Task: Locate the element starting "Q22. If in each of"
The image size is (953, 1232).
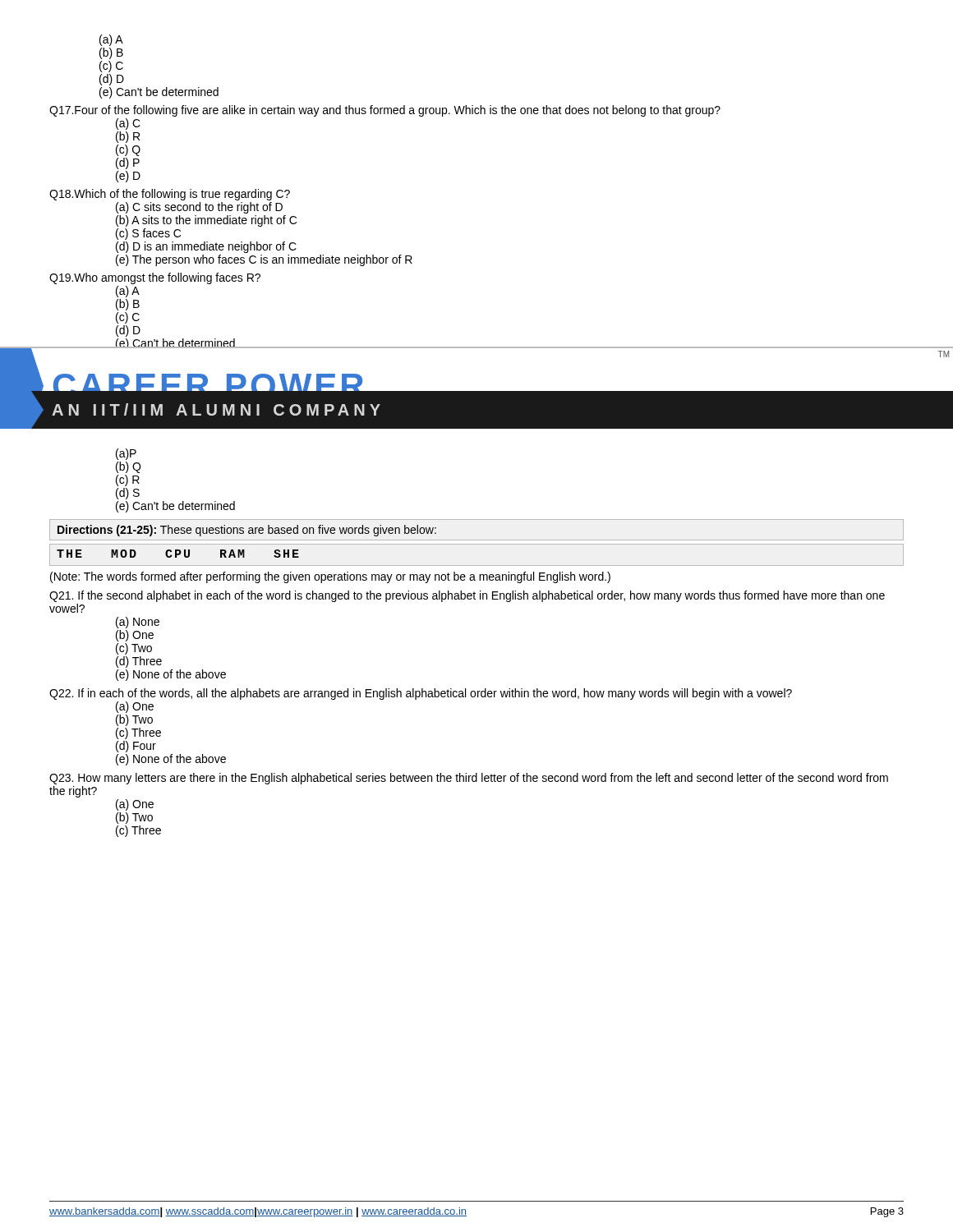Action: pos(421,693)
